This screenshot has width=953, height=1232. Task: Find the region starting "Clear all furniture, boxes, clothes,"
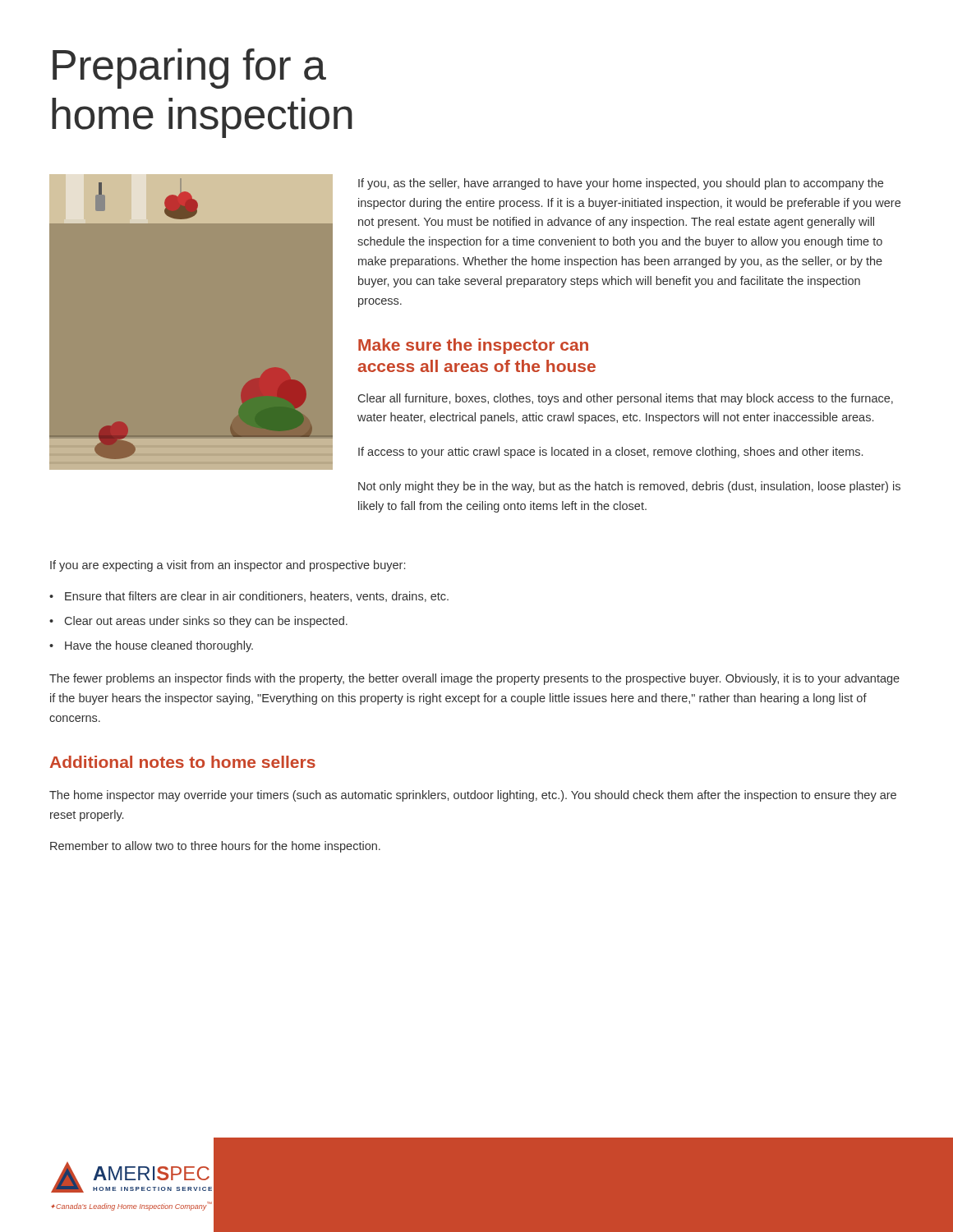(x=626, y=408)
